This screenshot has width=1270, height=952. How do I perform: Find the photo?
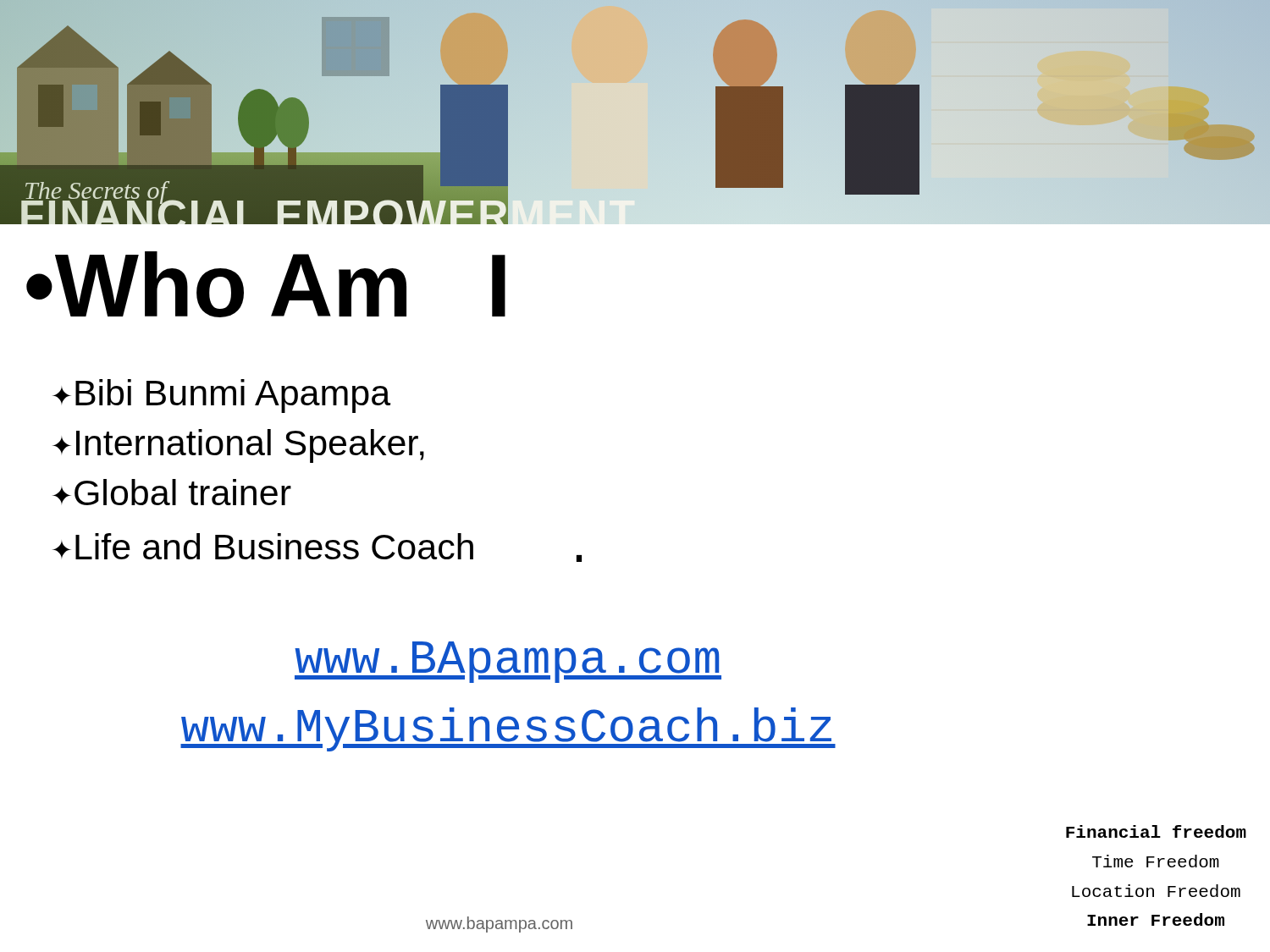pyautogui.click(x=635, y=112)
